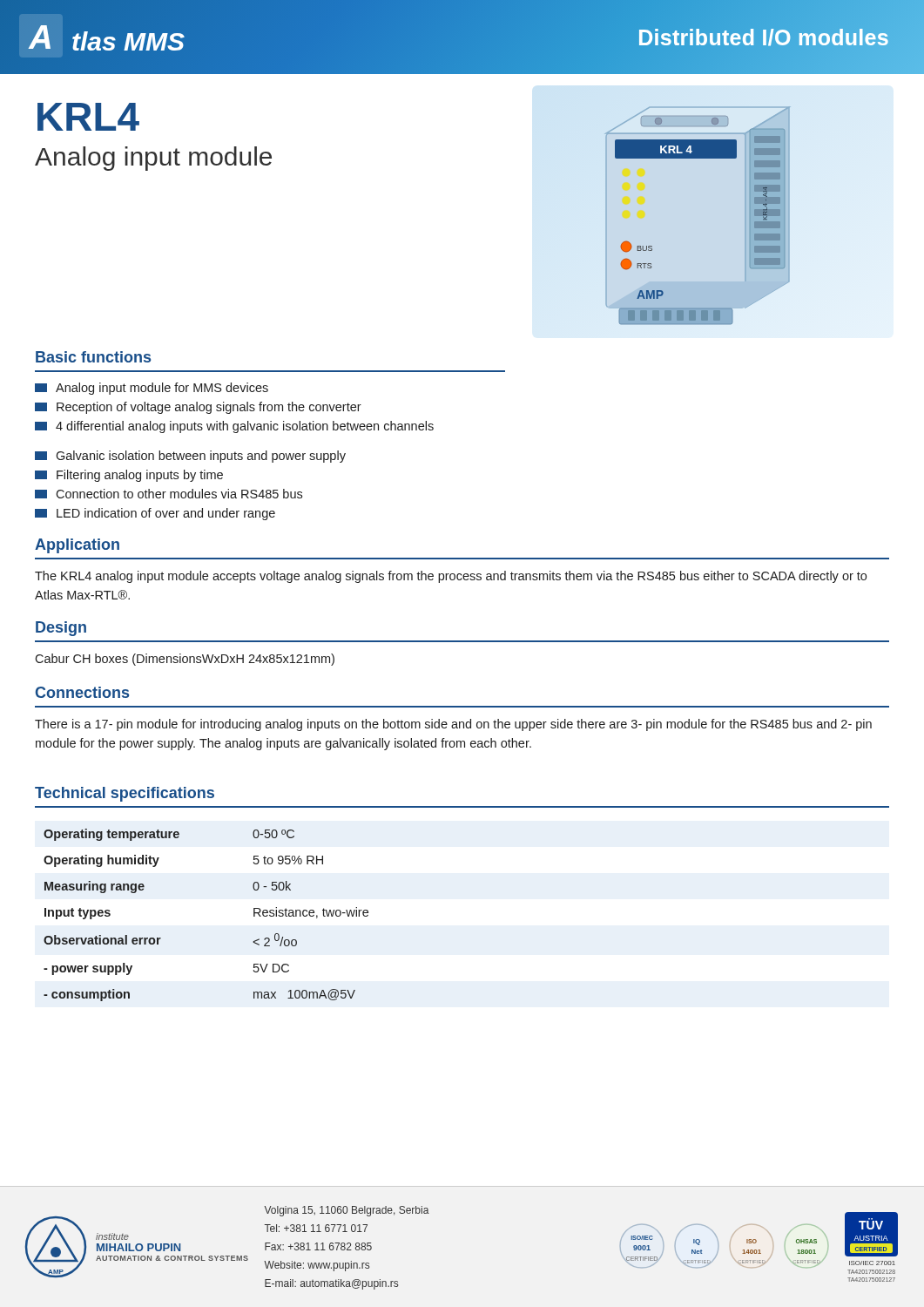Point to the region starting "Reception of voltage analog signals"

[x=198, y=407]
